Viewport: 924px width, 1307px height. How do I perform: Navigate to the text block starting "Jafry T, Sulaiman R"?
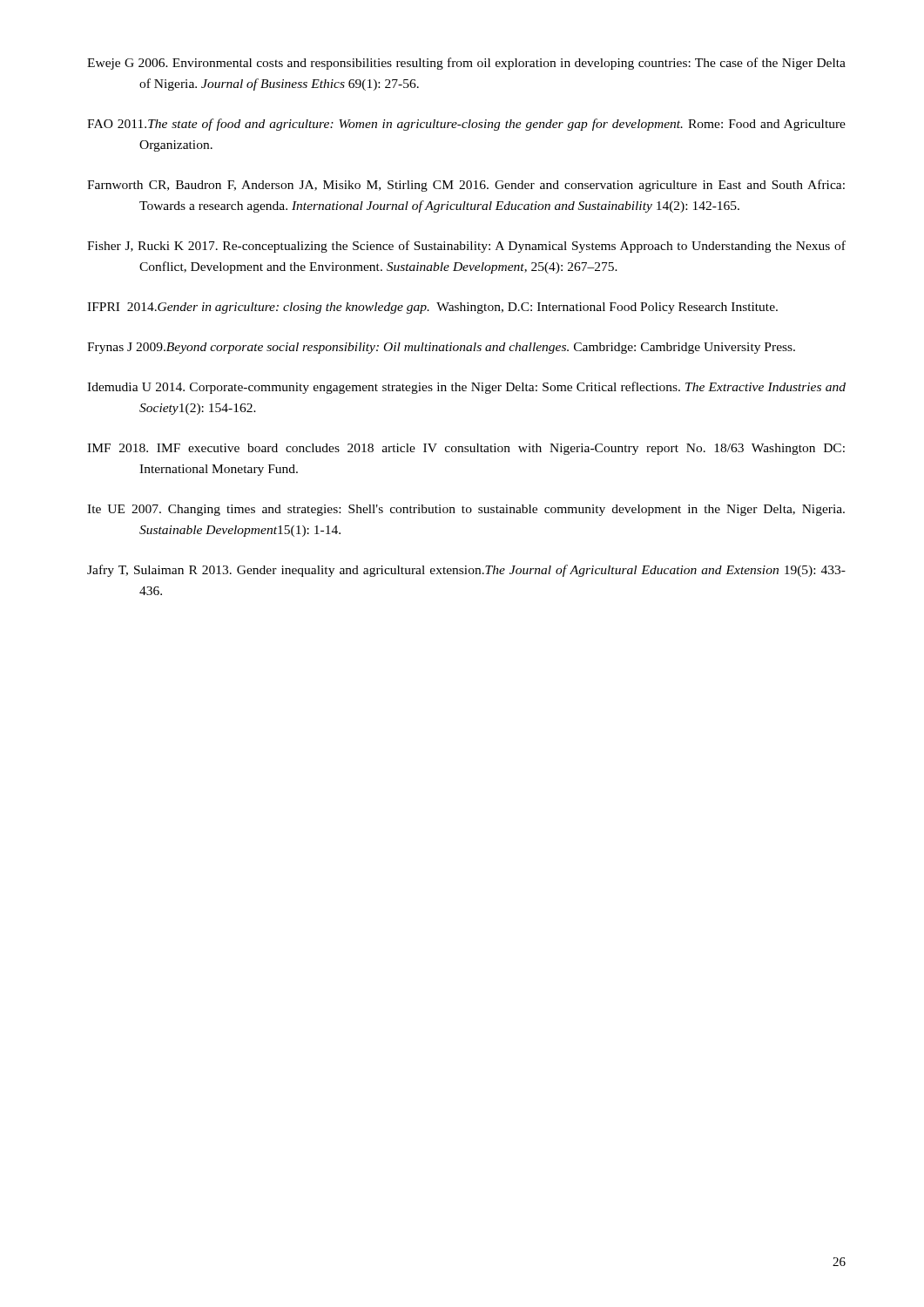point(466,580)
